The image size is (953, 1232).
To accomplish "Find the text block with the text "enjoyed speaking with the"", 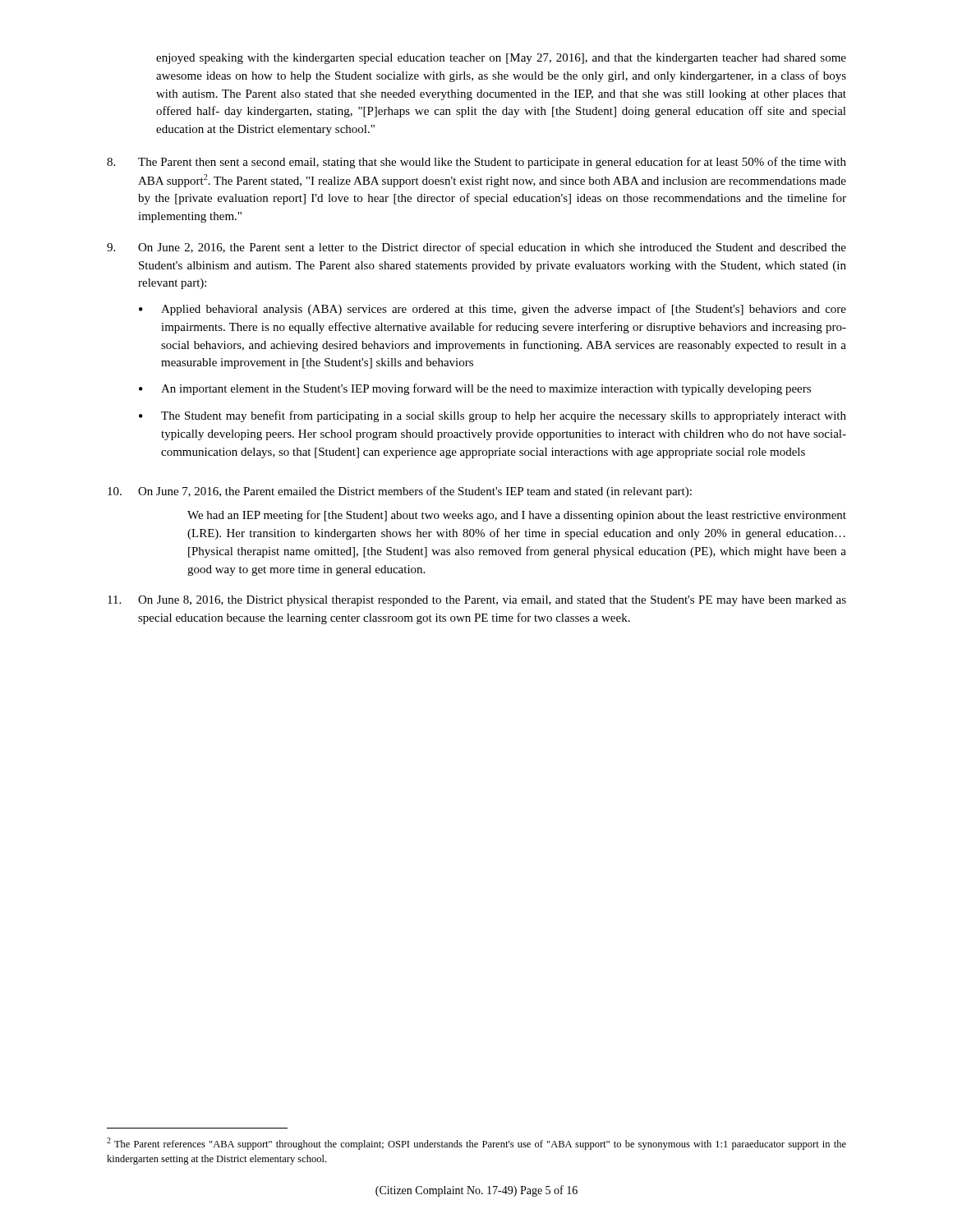I will [501, 93].
